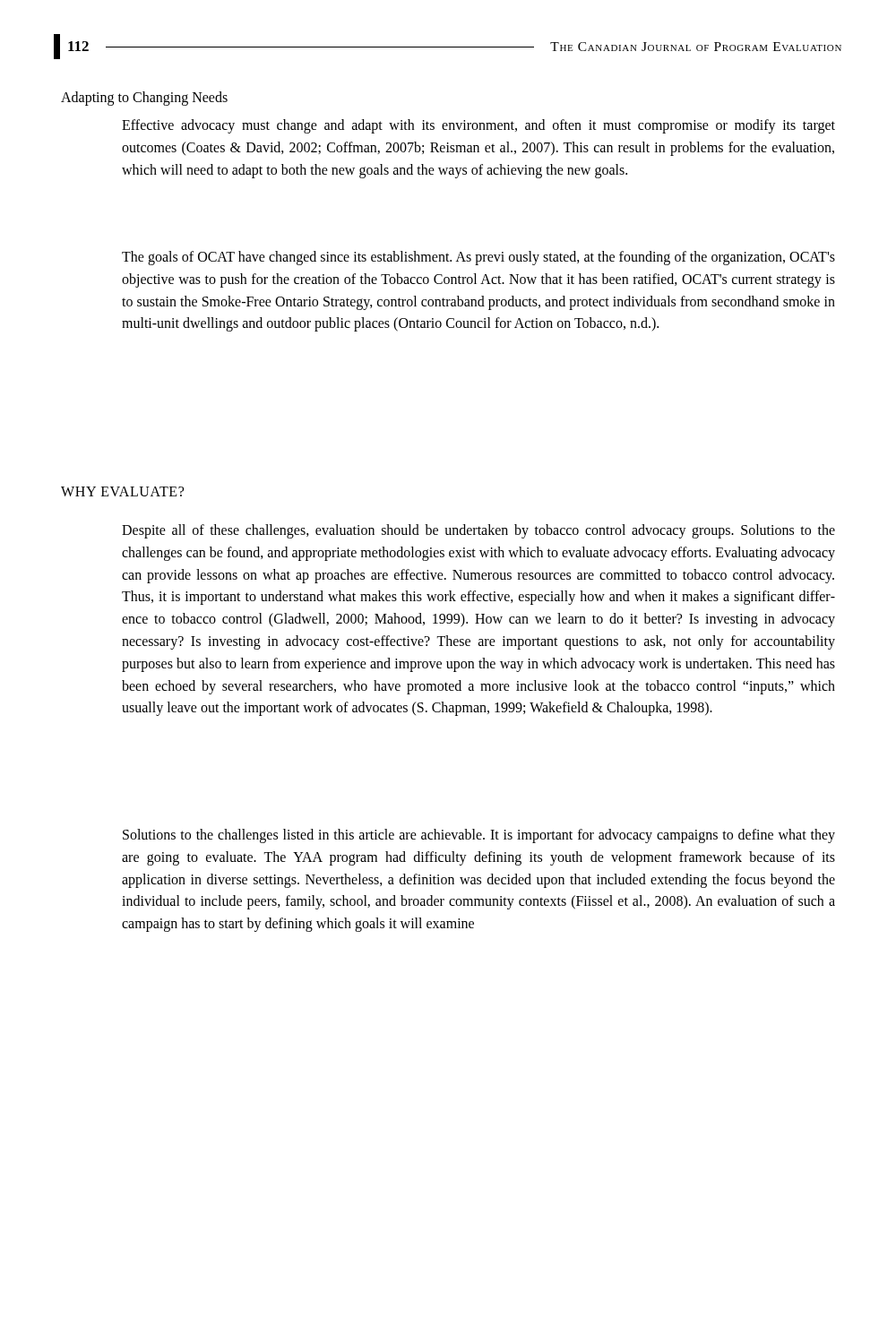Select the text starting "WHY EVALUATE?"
Viewport: 896px width, 1344px height.
tap(123, 491)
